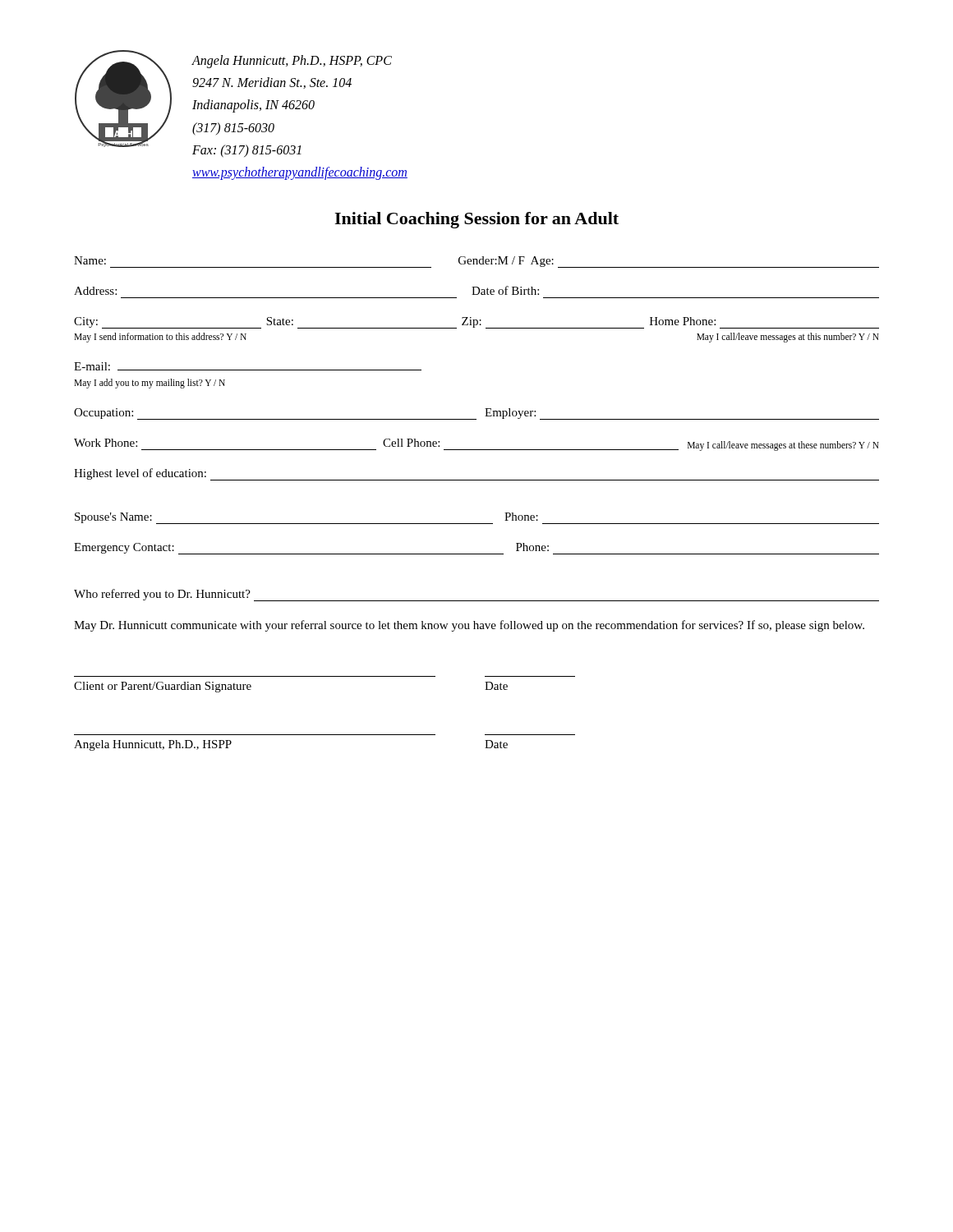The height and width of the screenshot is (1232, 953).
Task: Click on the block starting "Initial Coaching Session for"
Action: [476, 219]
